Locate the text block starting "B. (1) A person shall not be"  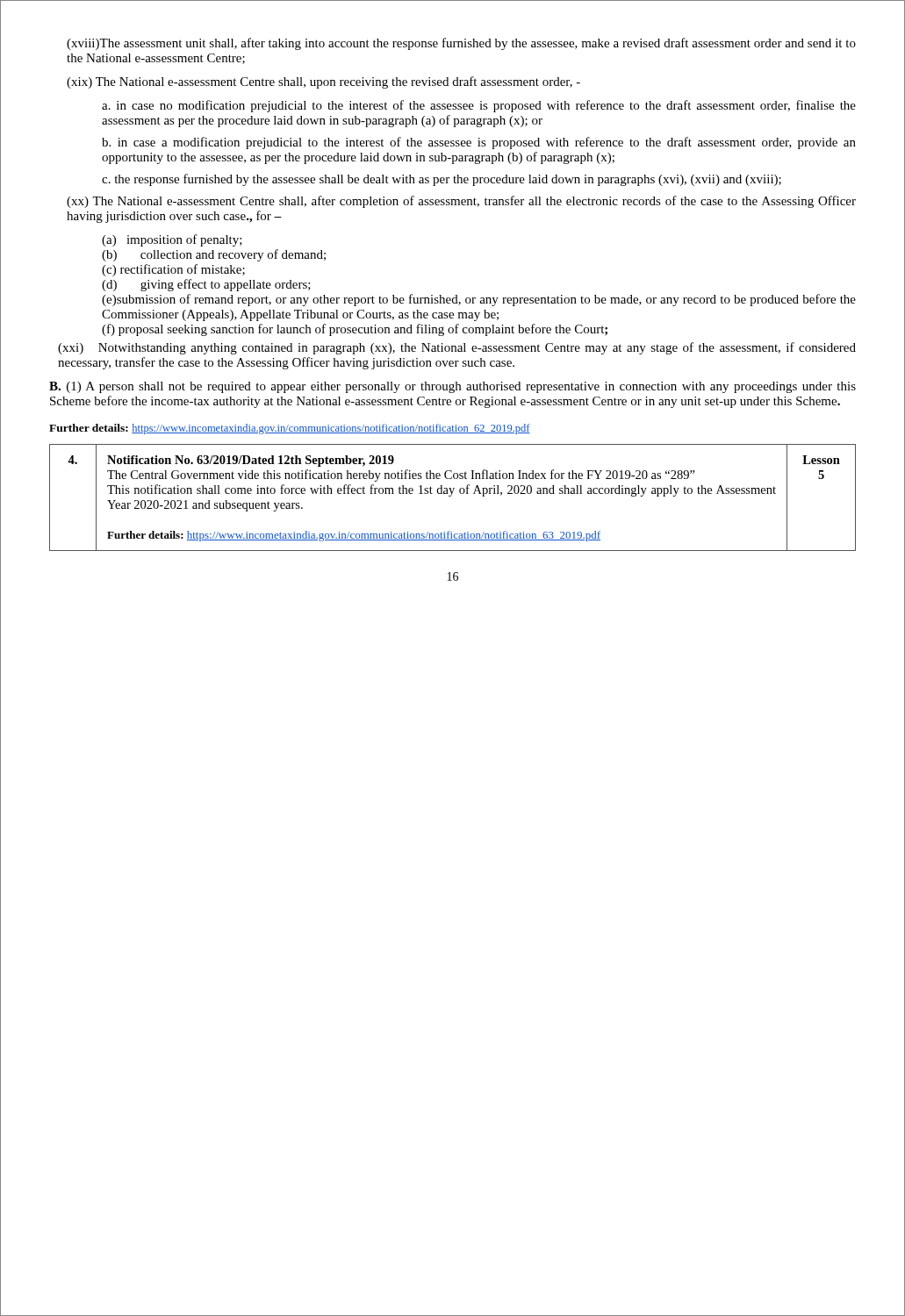(452, 393)
